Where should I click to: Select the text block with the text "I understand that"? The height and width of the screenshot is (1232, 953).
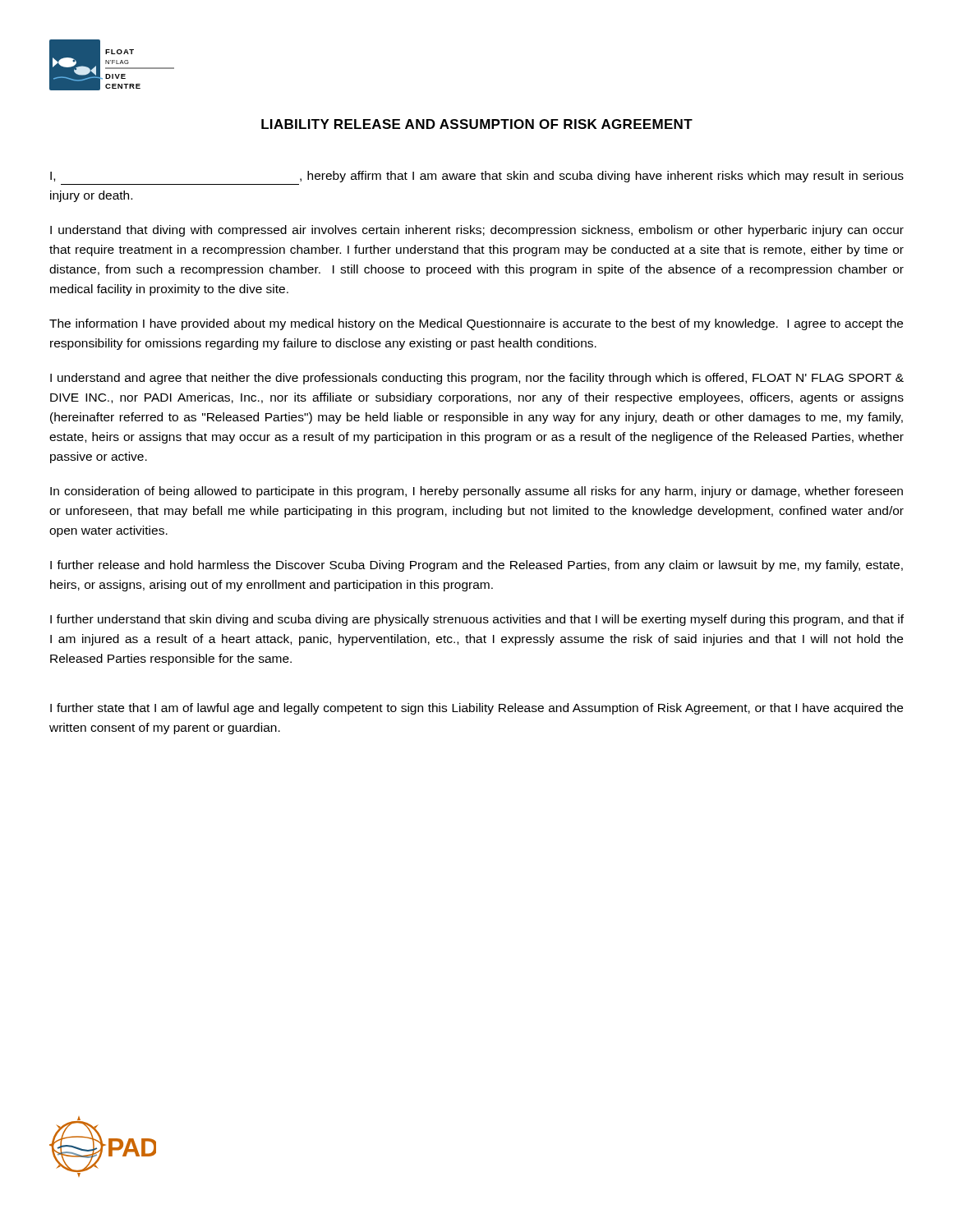pyautogui.click(x=476, y=259)
